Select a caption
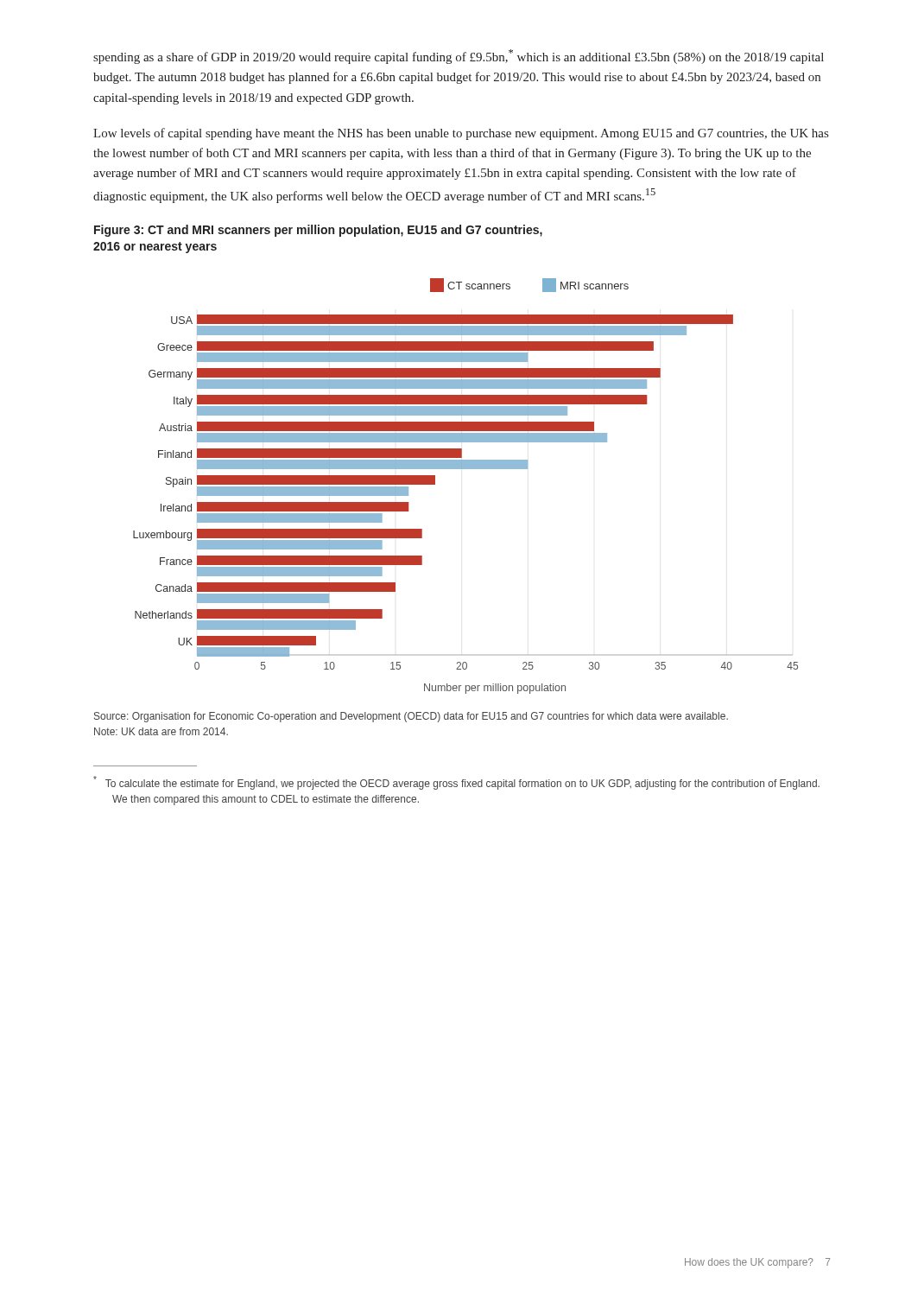 318,238
